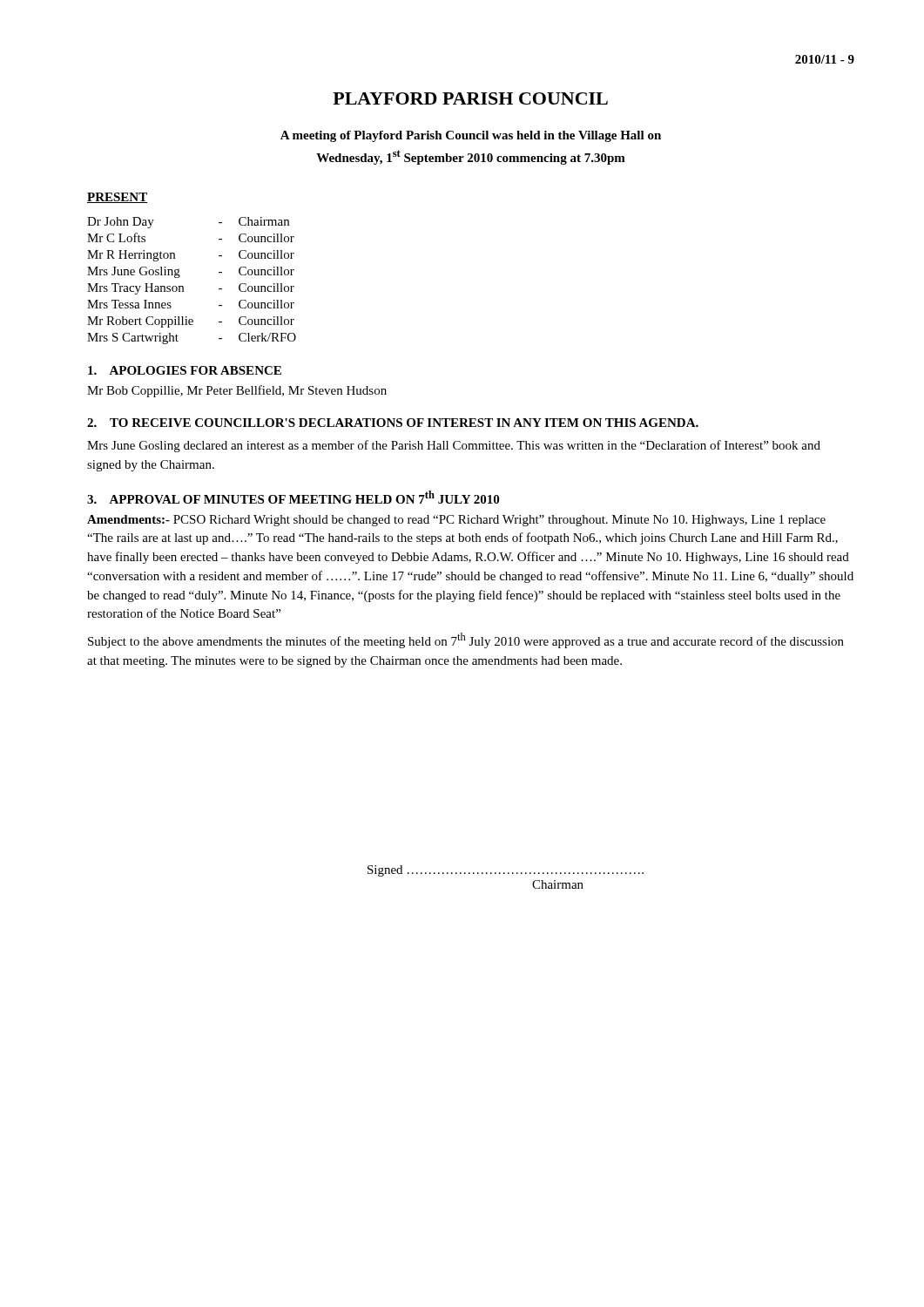Locate the text block with the text "Mrs June Gosling declared an interest as a"
Viewport: 924px width, 1307px height.
(454, 455)
